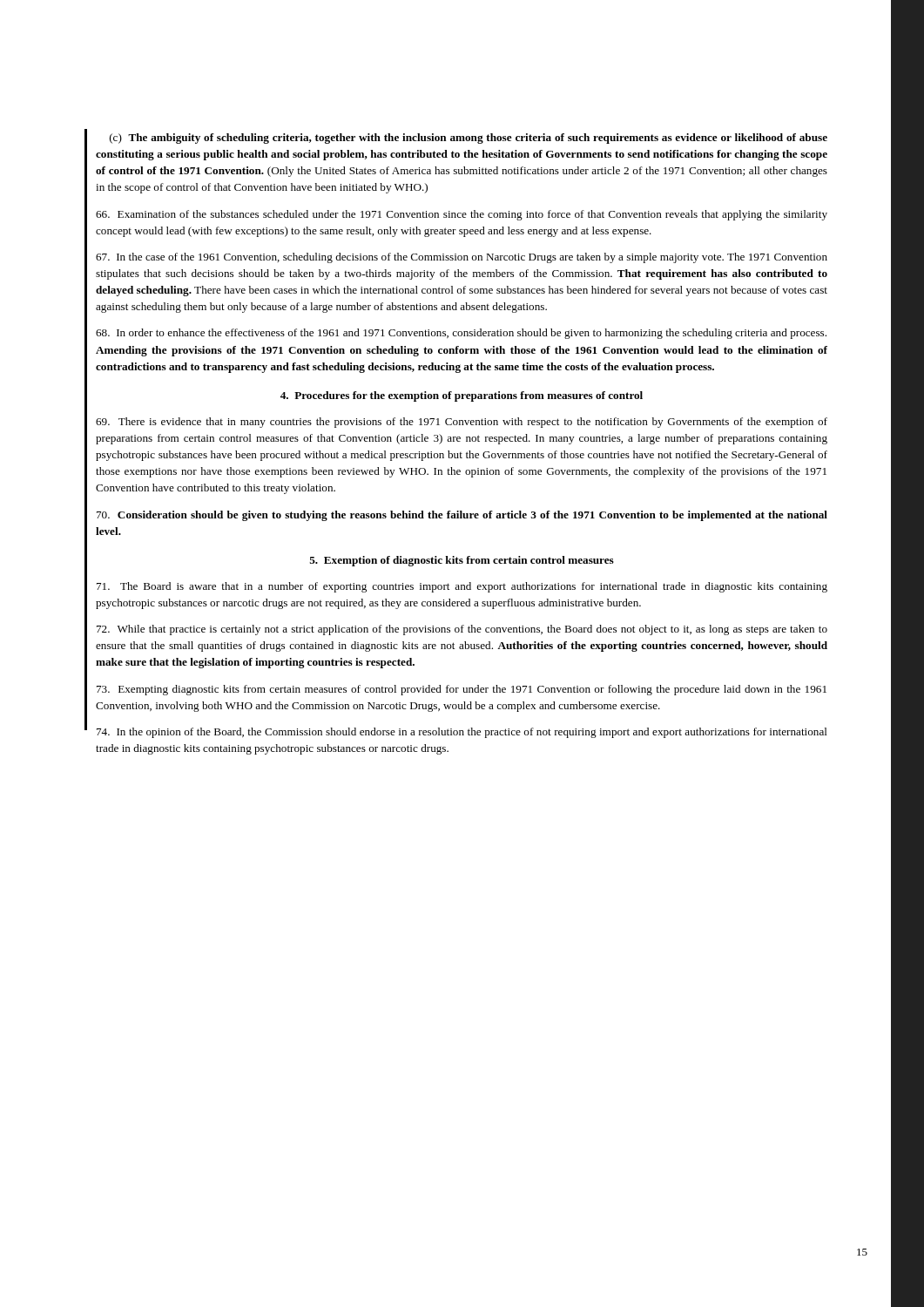Select the text block that reads "In the case of the 1961"
This screenshot has height=1307, width=924.
point(462,281)
